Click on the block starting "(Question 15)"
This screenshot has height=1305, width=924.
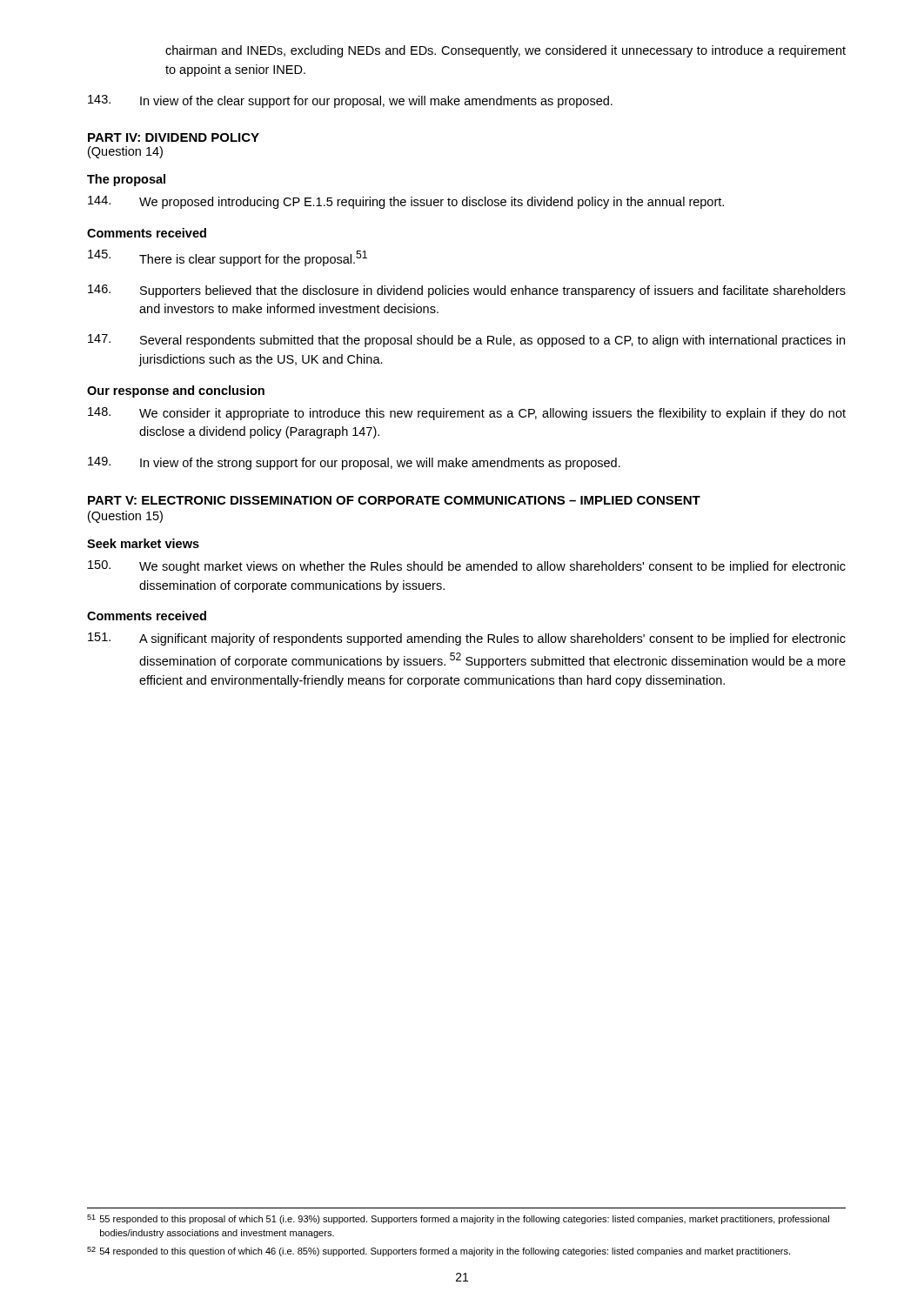(x=125, y=516)
